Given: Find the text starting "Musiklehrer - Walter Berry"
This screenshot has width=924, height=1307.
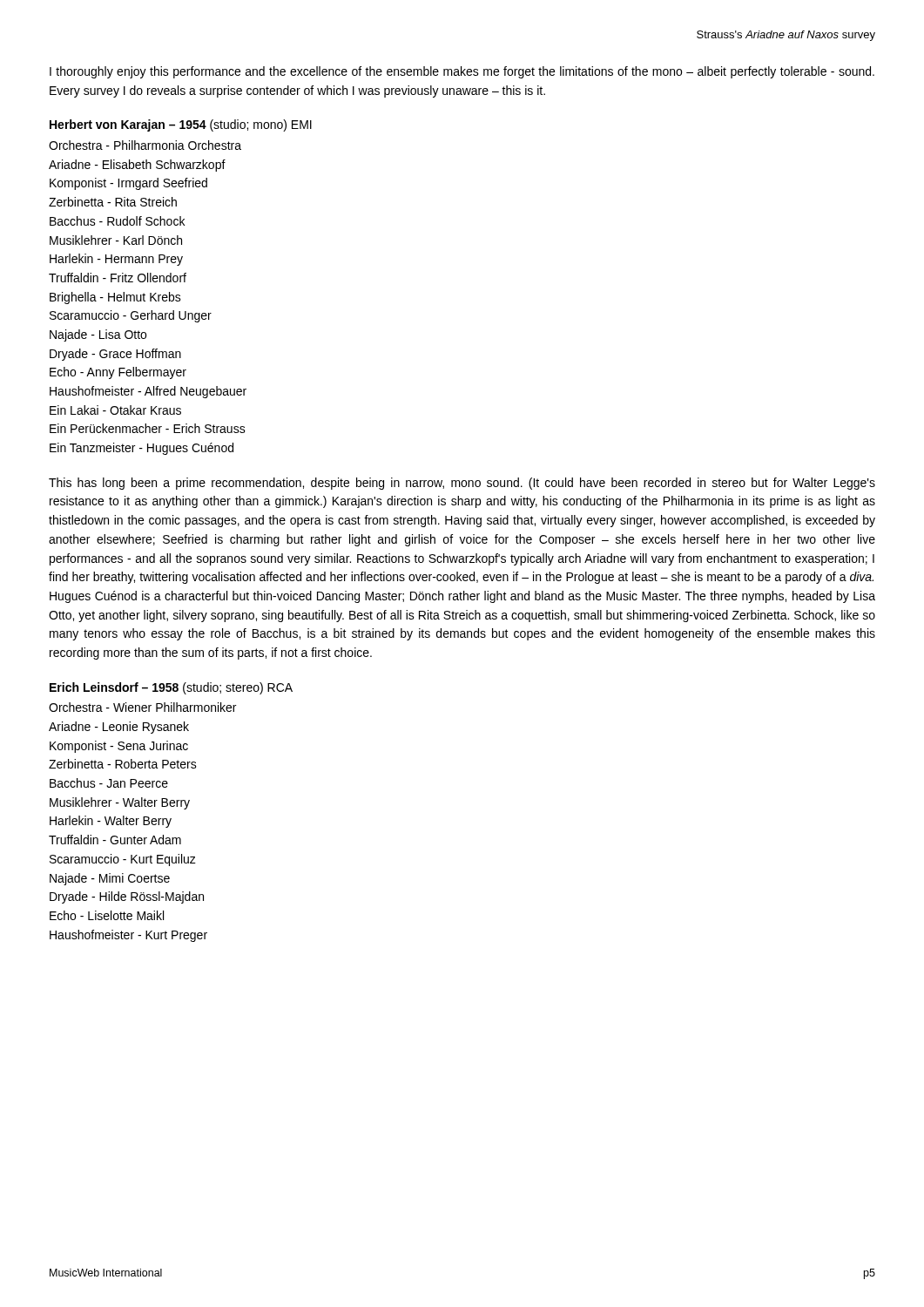Looking at the screenshot, I should [x=119, y=802].
